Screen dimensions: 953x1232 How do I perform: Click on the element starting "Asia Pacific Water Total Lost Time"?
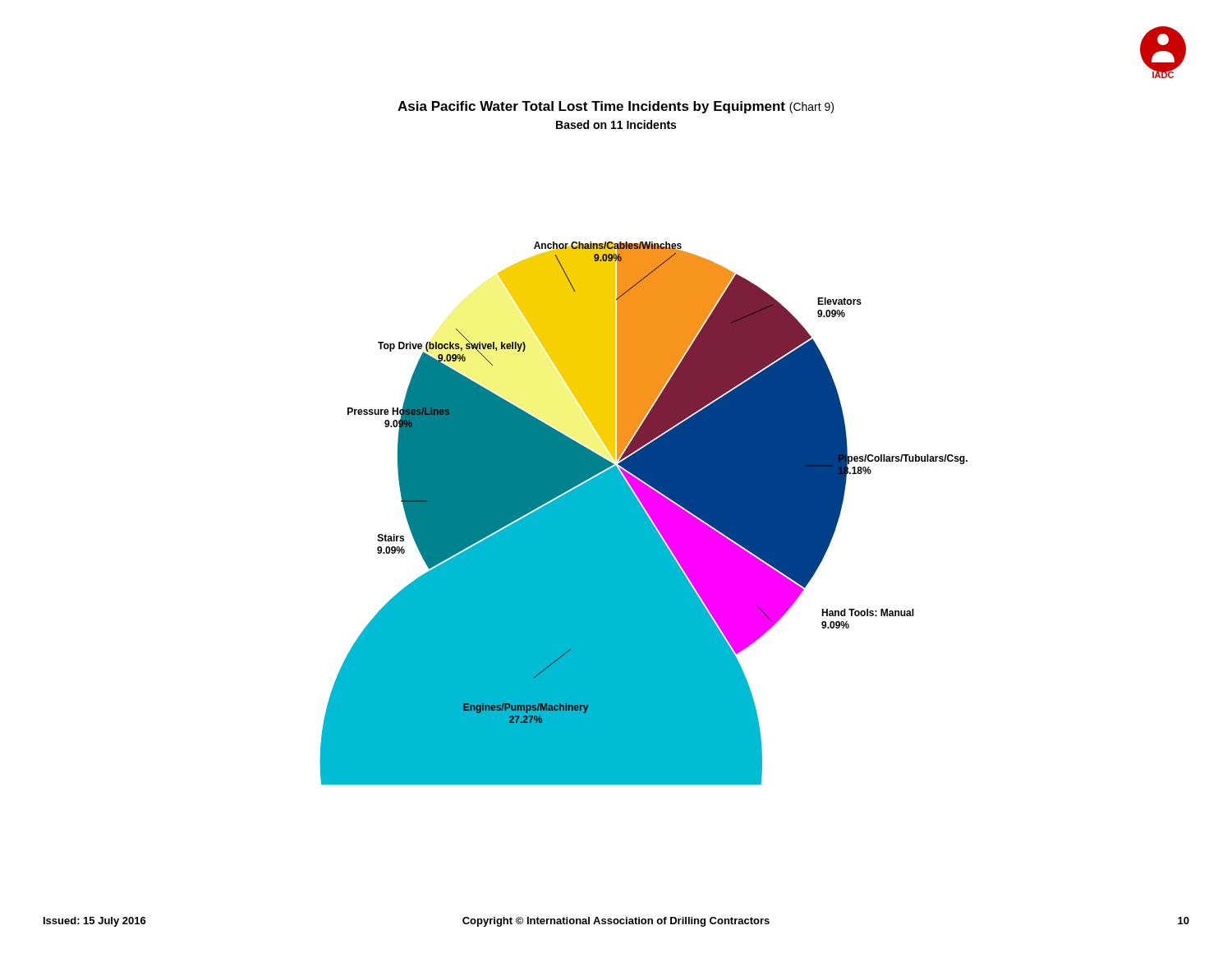pos(616,115)
